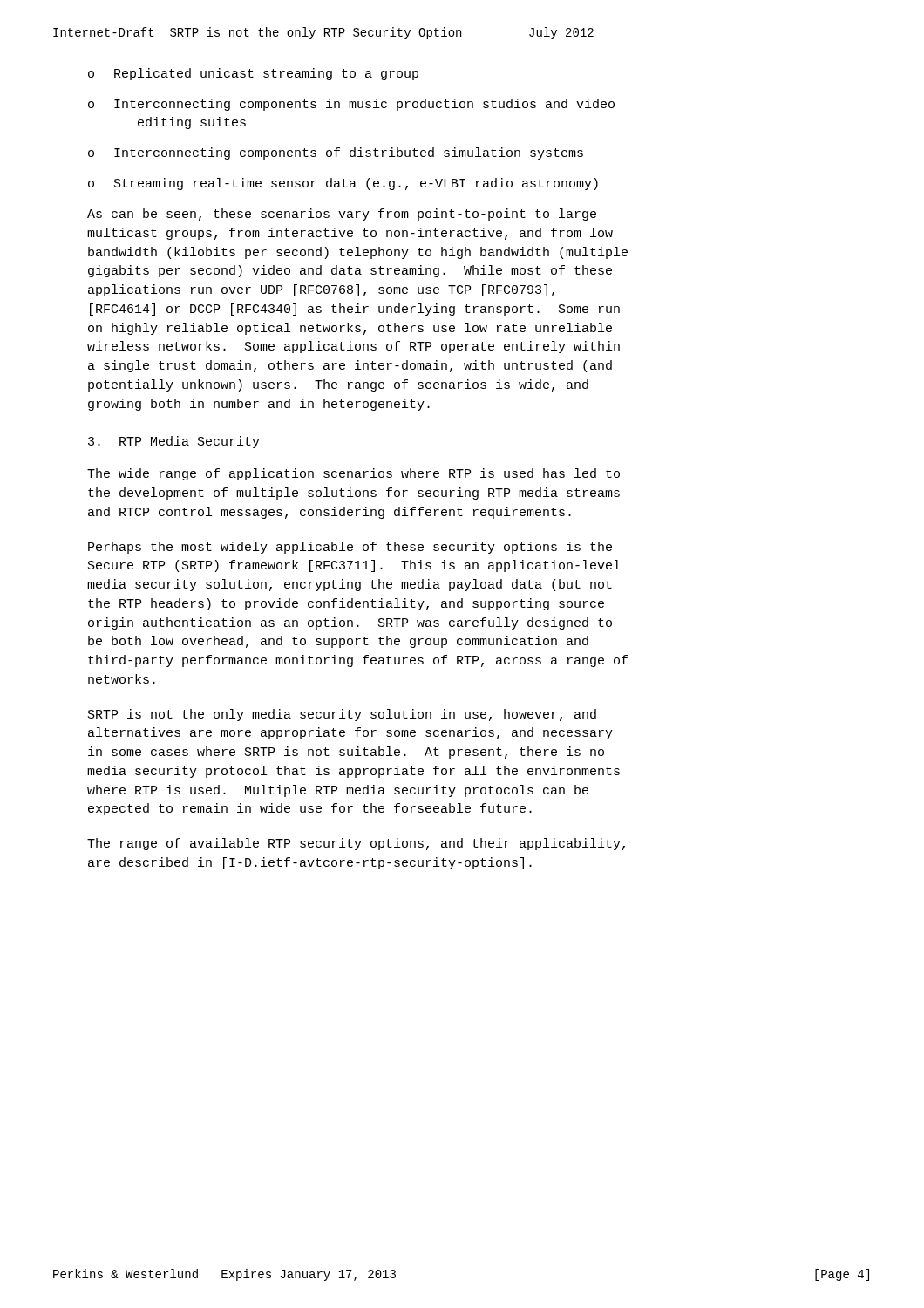Click on the text block that reads "The range of available RTP"
The width and height of the screenshot is (924, 1308).
pyautogui.click(x=358, y=854)
